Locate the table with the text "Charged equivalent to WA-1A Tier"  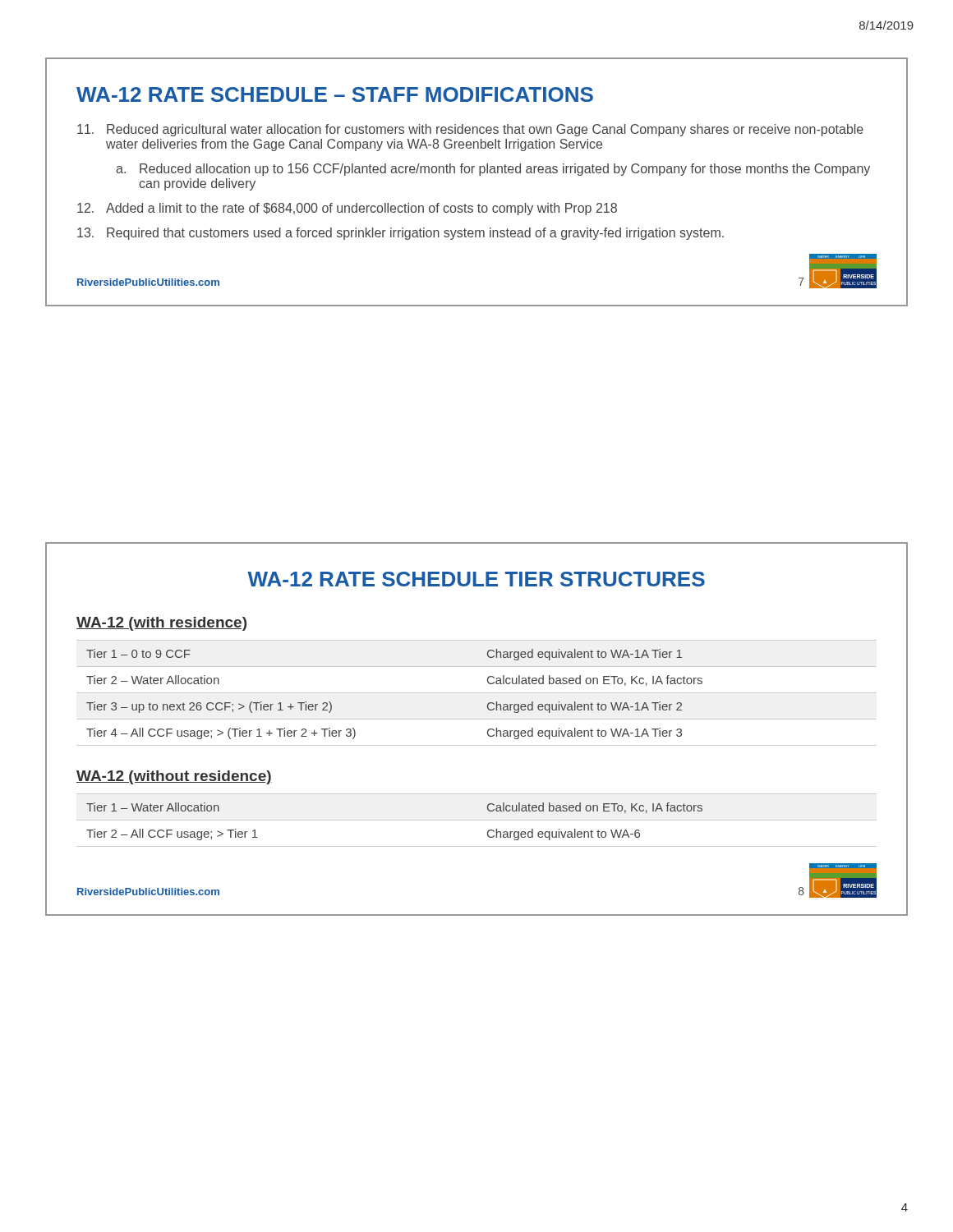pyautogui.click(x=476, y=693)
